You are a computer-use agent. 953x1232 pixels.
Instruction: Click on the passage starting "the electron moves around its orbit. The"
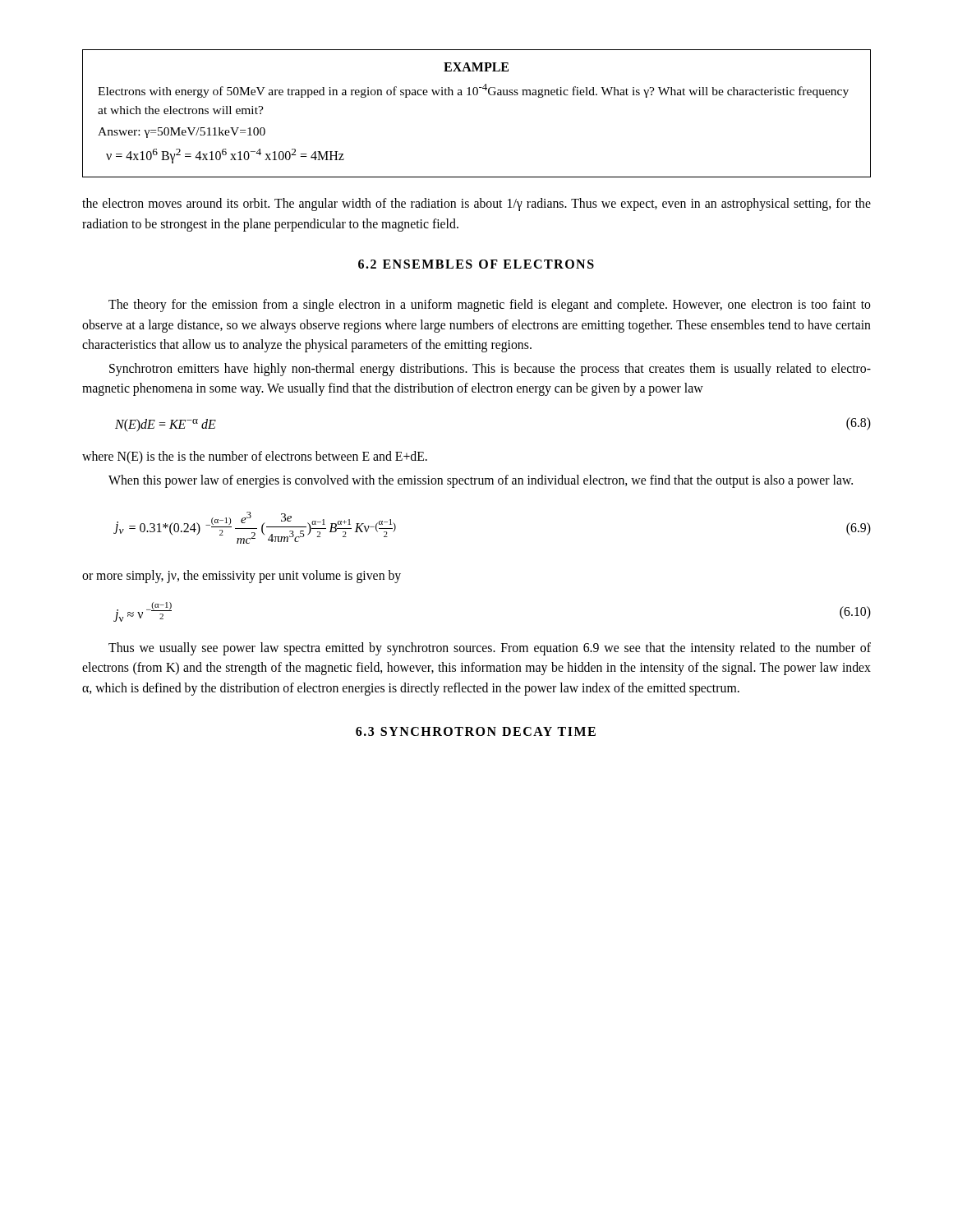[x=476, y=214]
